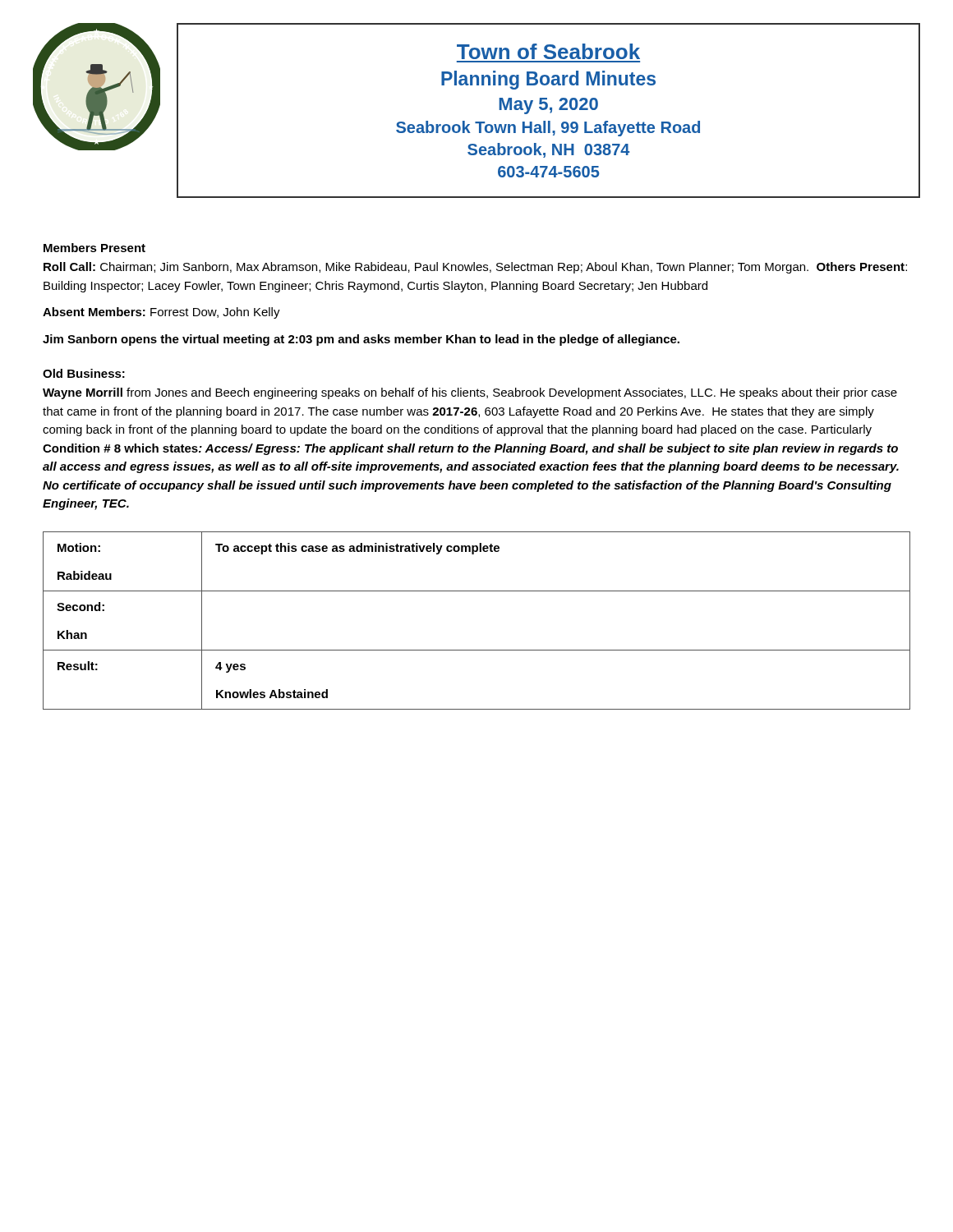Point to the text starting "Old Business:"
Screen dimensions: 1232x953
[x=84, y=373]
